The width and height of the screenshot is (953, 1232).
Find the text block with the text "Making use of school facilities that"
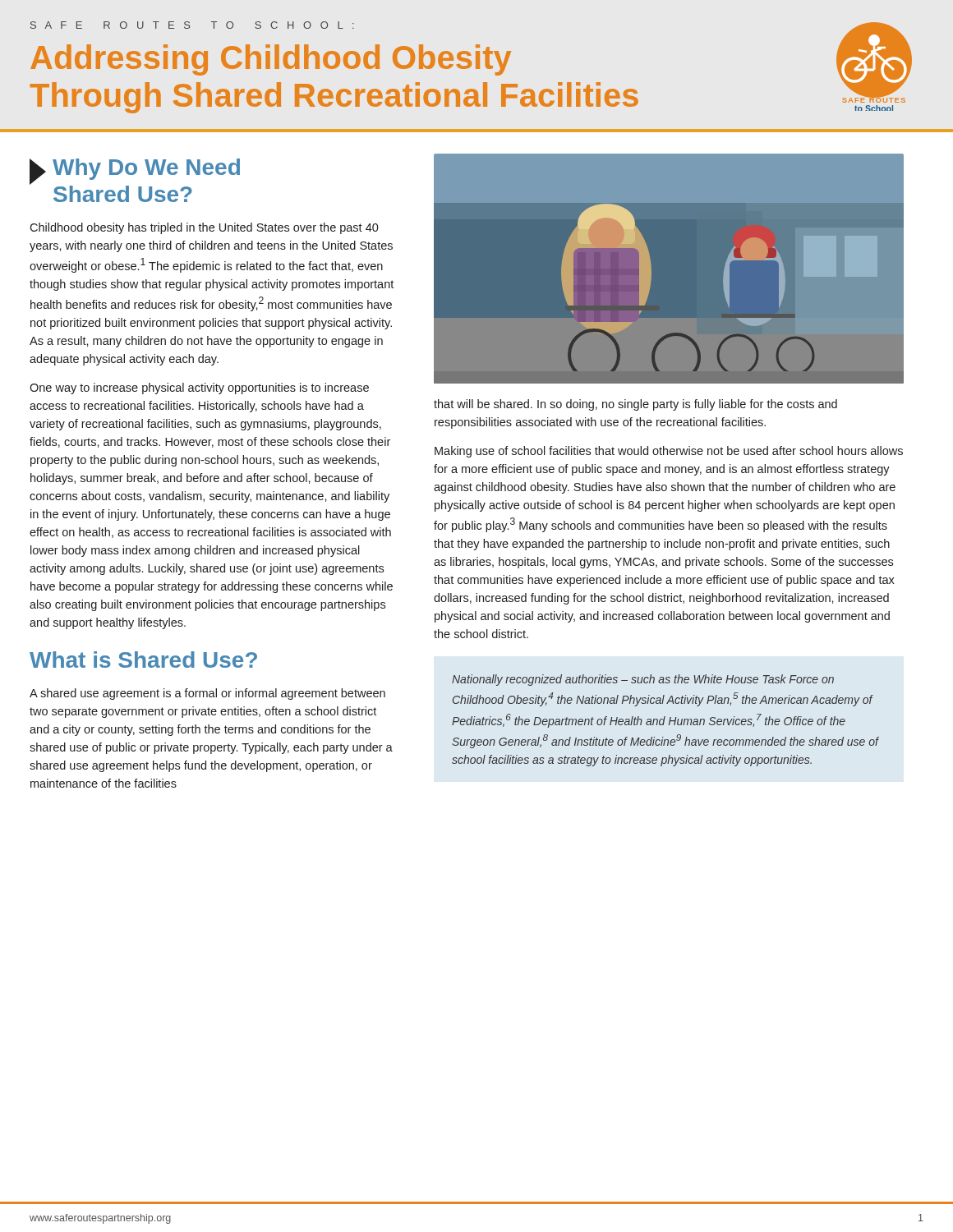point(669,542)
